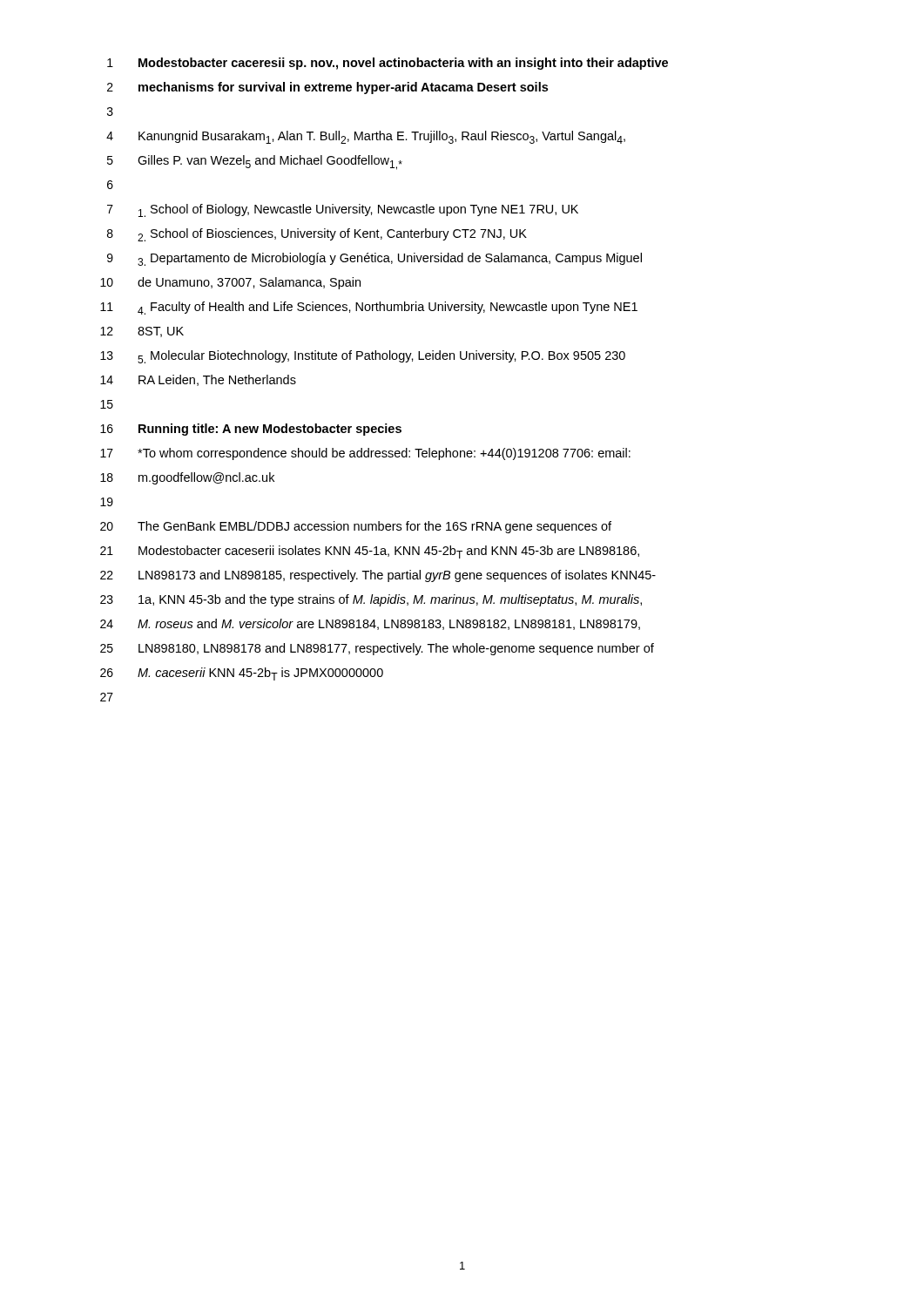Click on the text that reads "14 RA Leiden, The Netherlands"
924x1307 pixels.
198,380
